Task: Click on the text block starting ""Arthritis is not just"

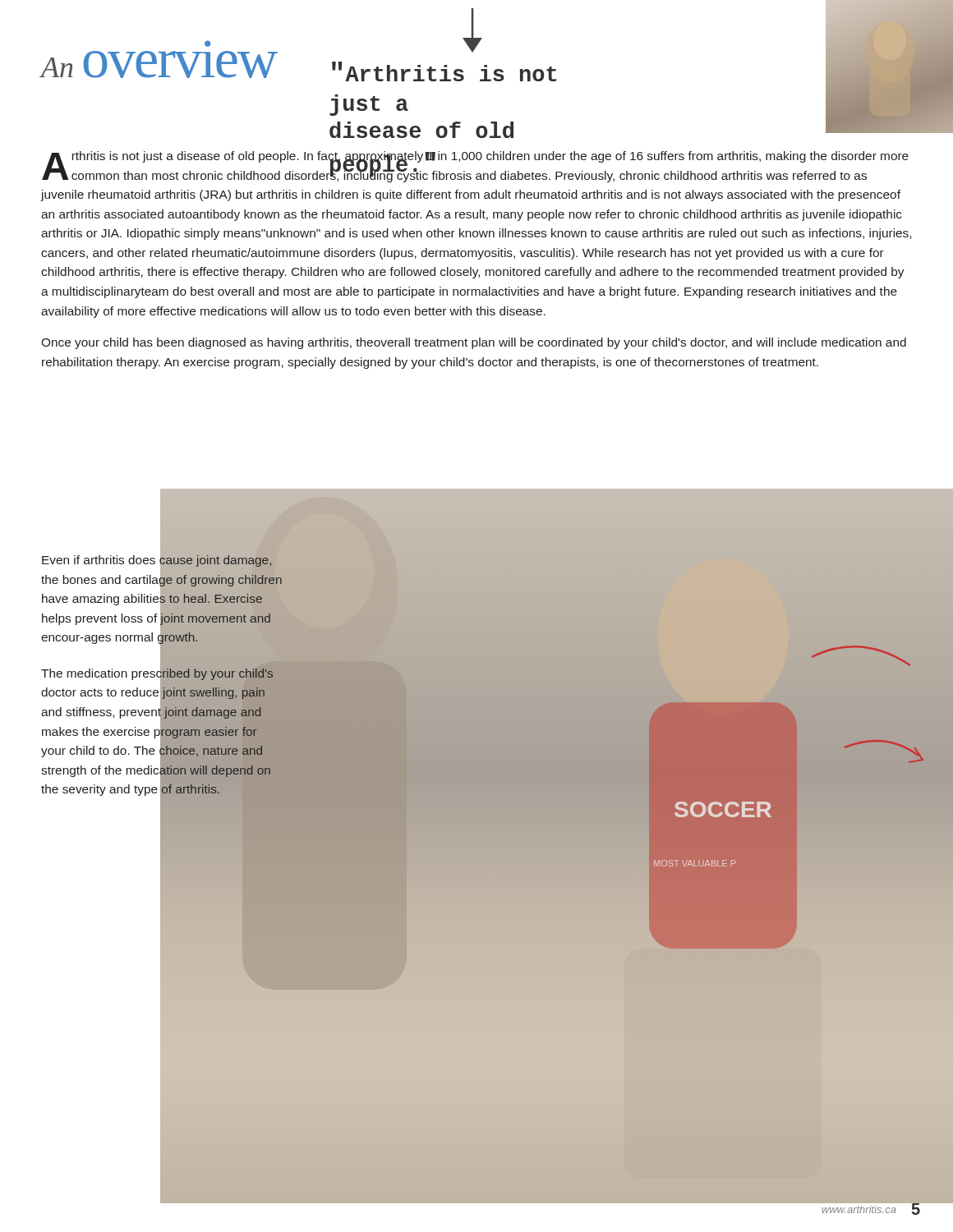Action: [472, 30]
